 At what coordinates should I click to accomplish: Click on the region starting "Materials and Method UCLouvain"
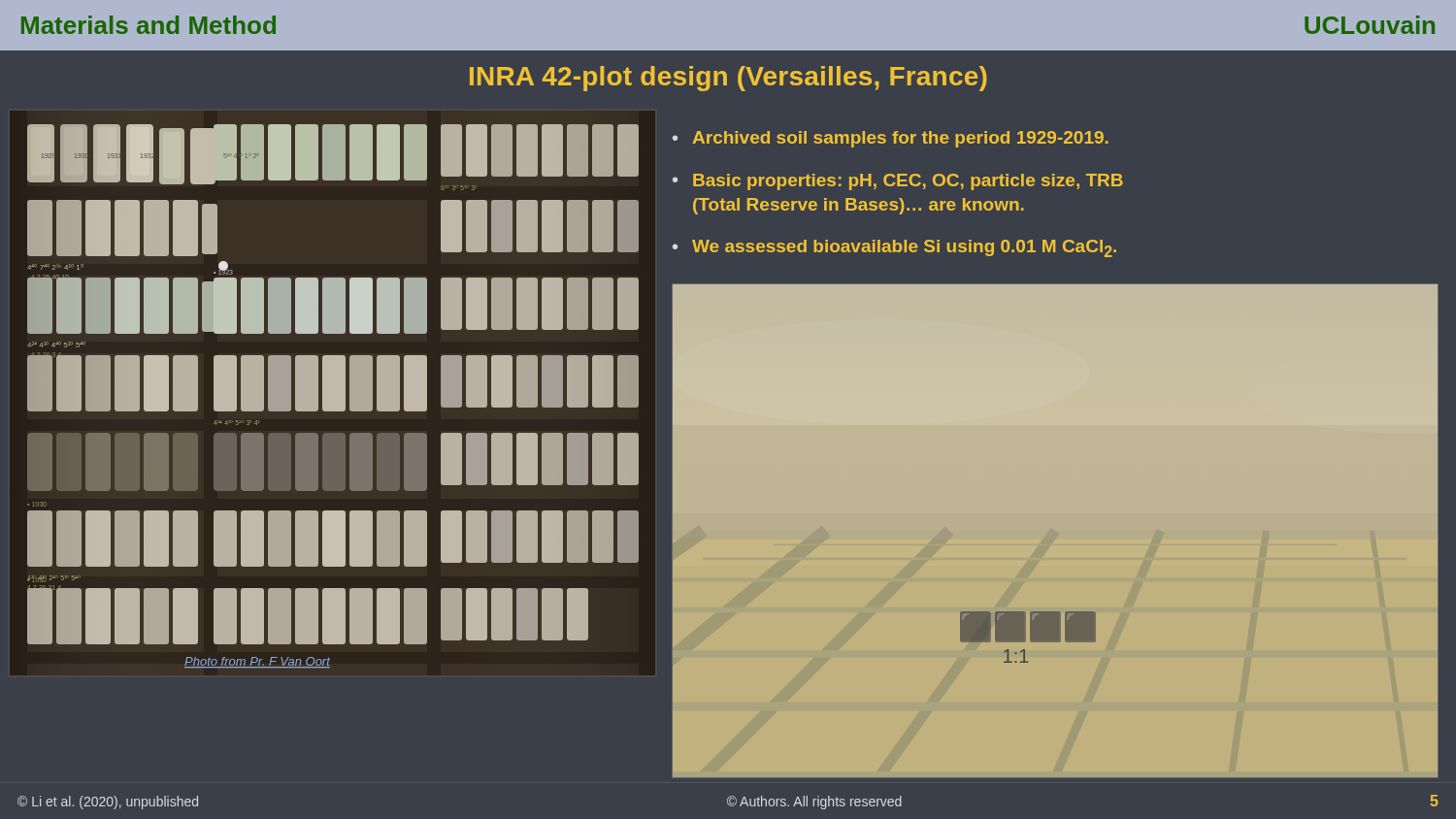(x=143, y=26)
